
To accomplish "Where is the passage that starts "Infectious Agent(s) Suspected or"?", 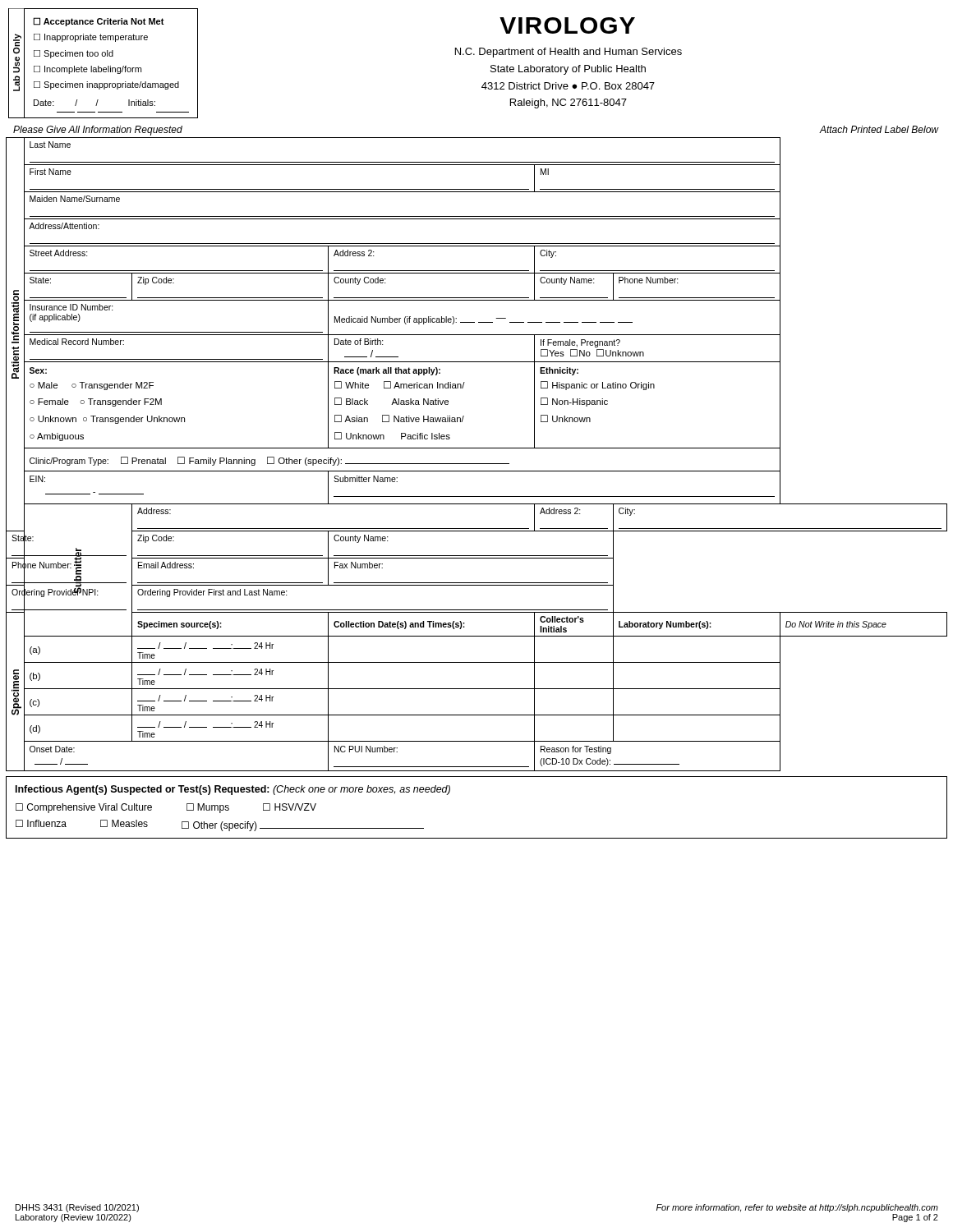I will coord(233,790).
